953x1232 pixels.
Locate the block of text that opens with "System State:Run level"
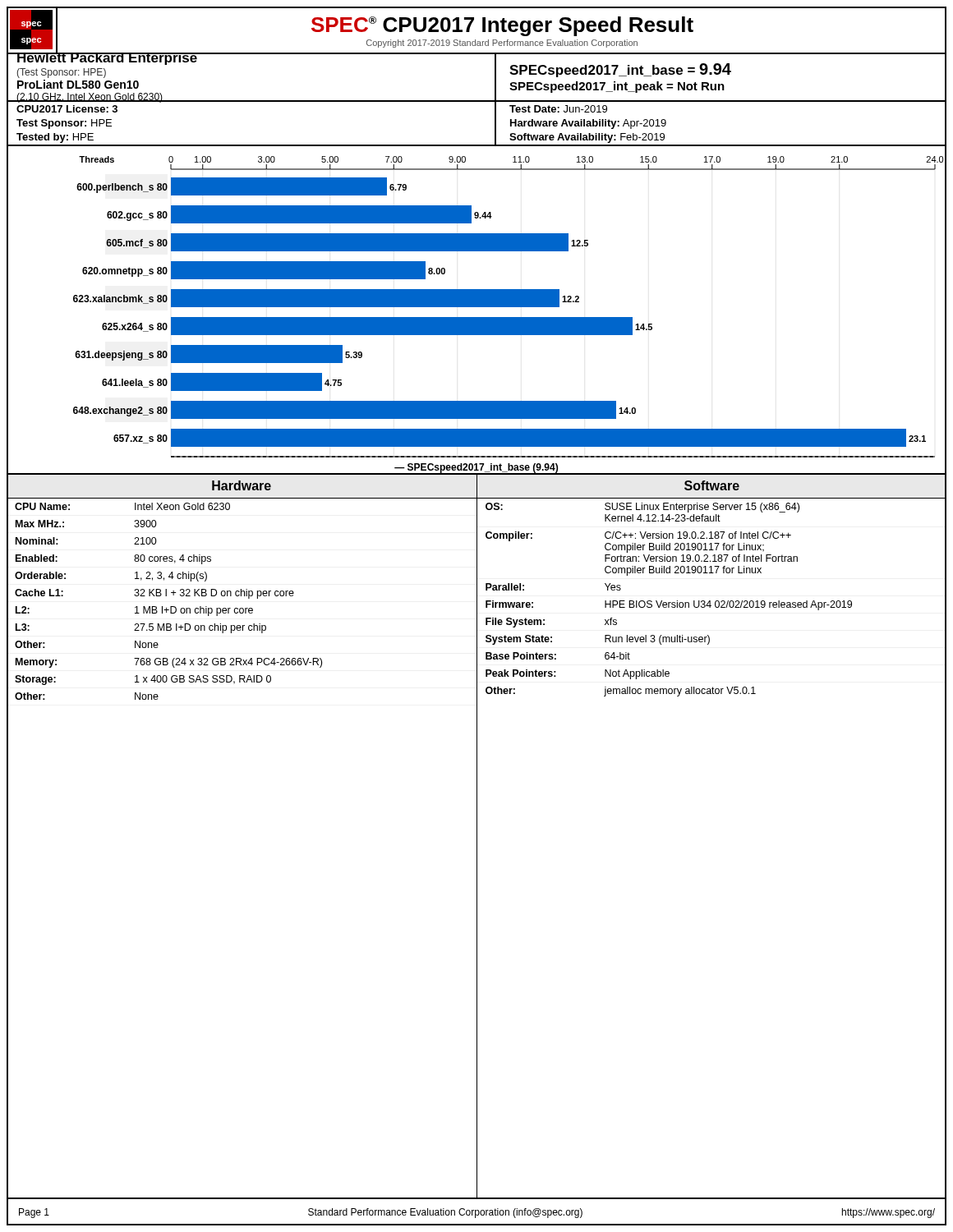coord(598,639)
